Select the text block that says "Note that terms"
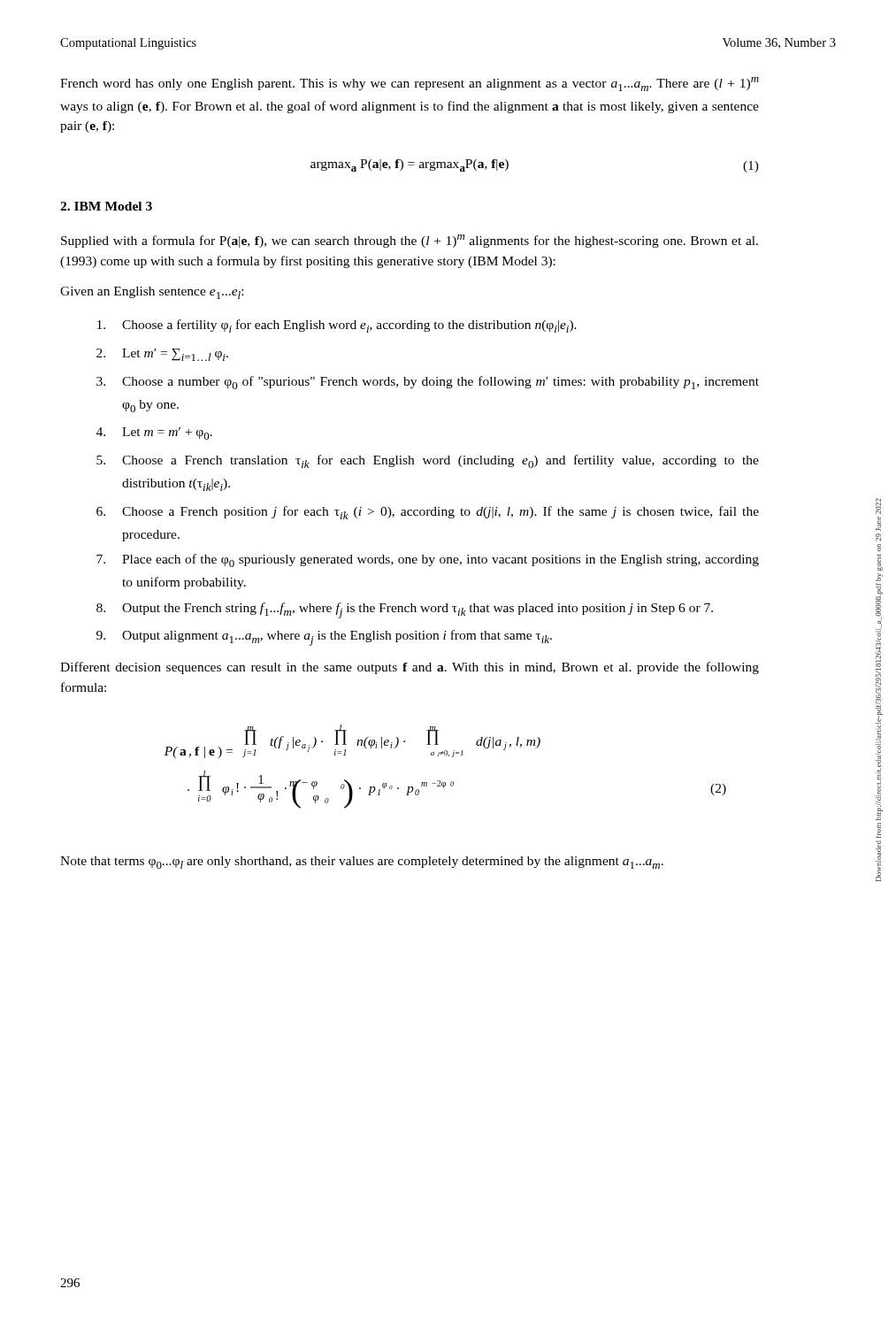 coord(410,863)
